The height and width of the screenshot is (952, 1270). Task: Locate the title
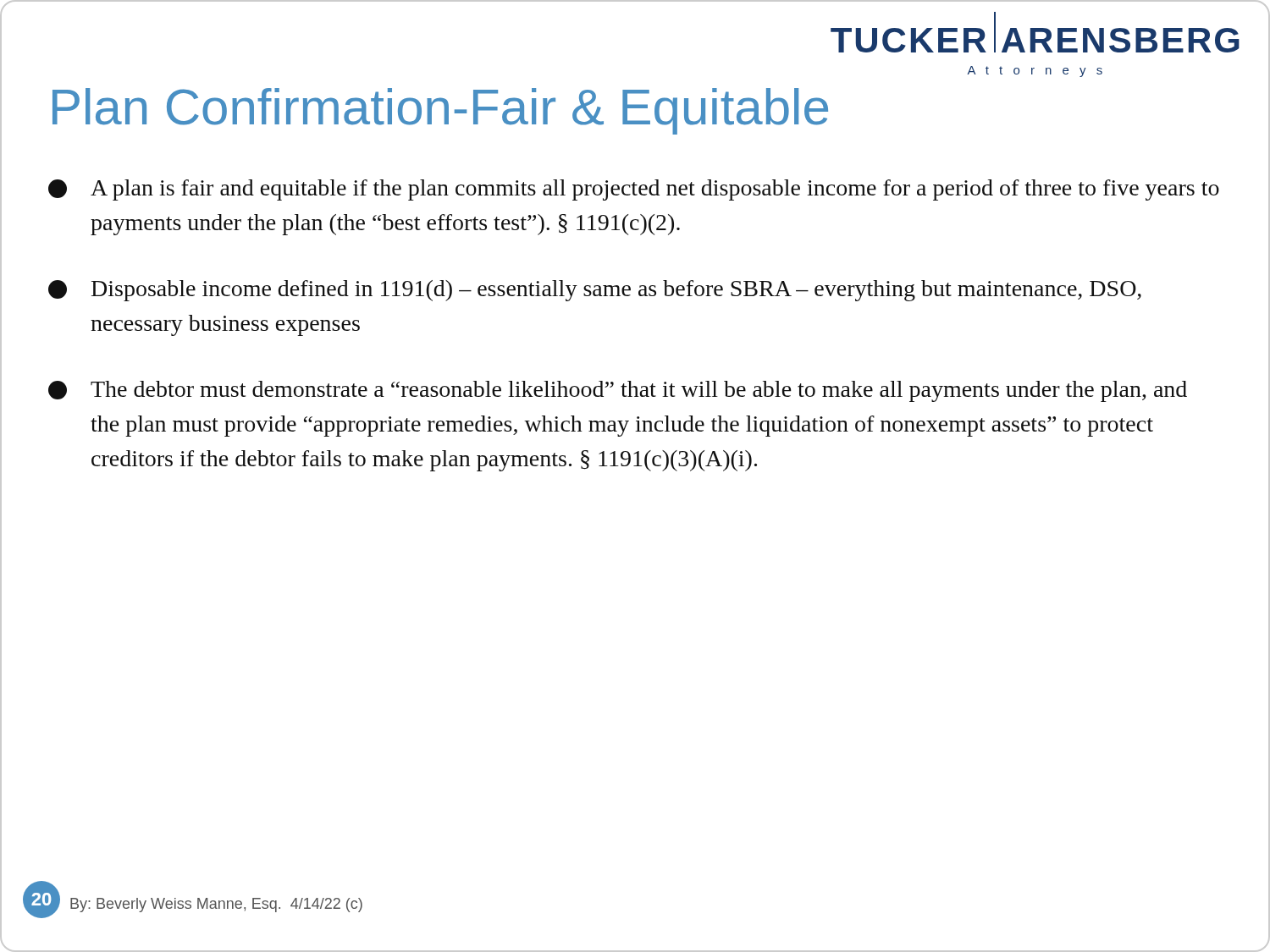click(x=439, y=107)
